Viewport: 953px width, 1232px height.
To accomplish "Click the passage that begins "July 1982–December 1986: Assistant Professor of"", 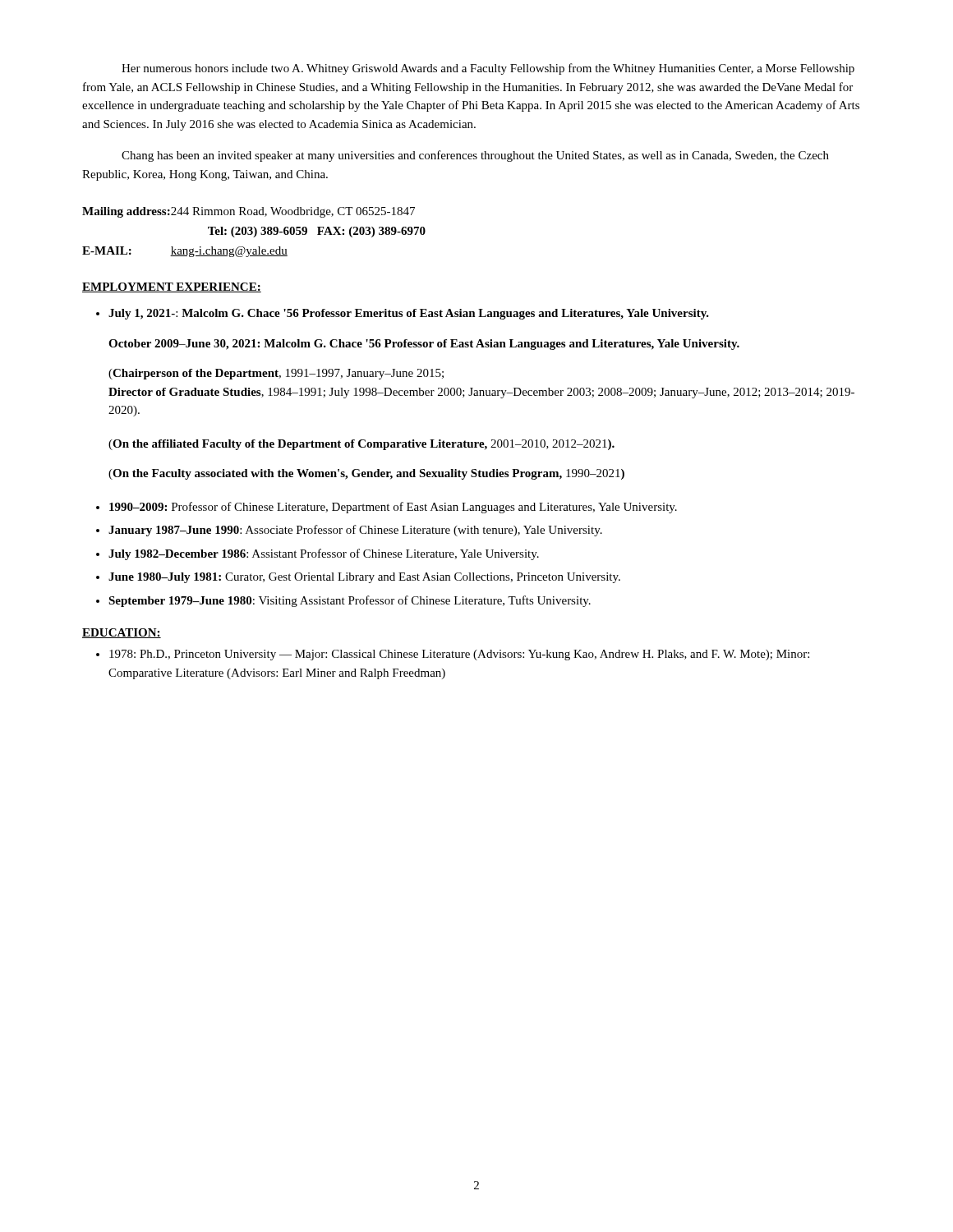I will [x=324, y=553].
